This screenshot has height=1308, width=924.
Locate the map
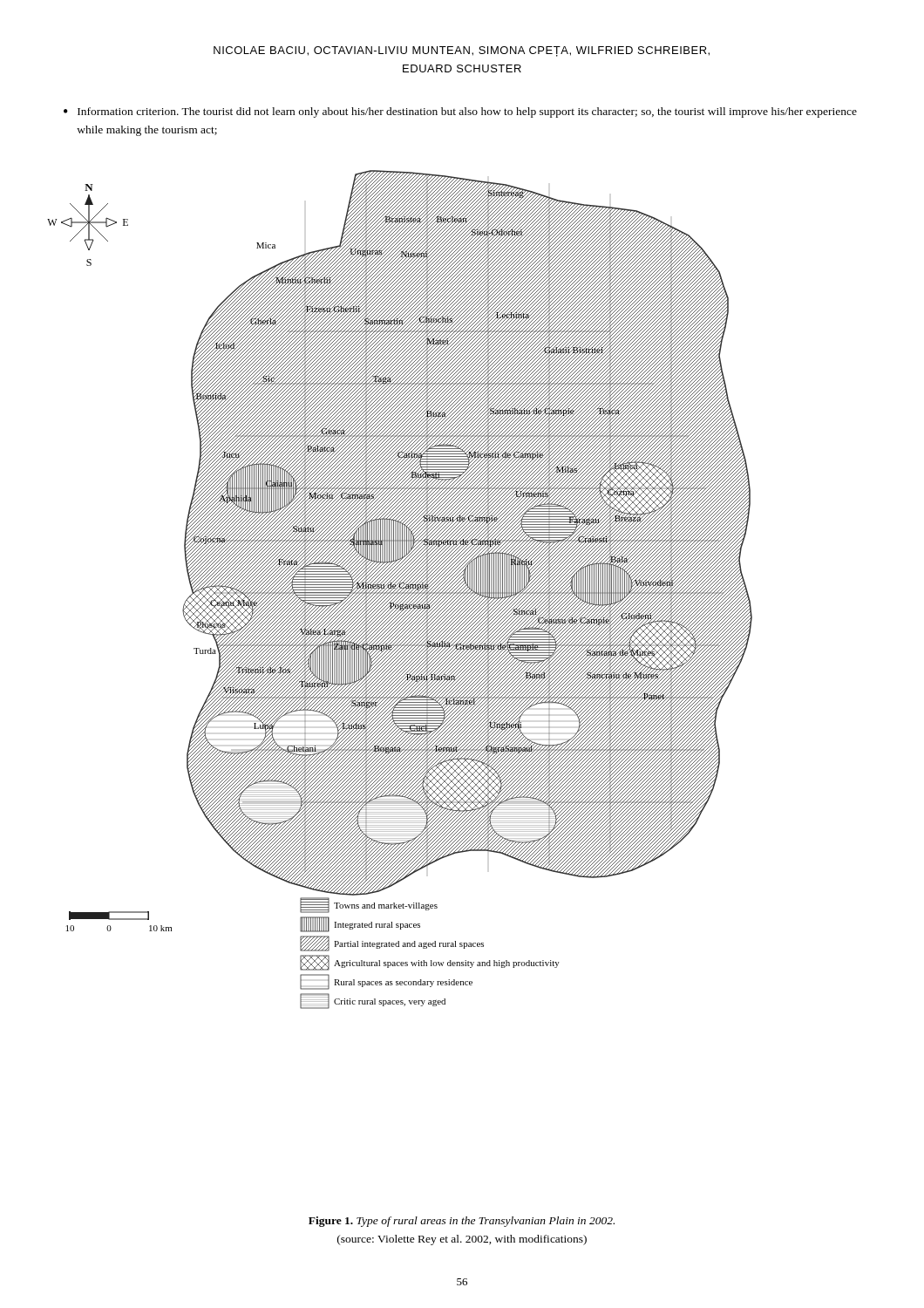pyautogui.click(x=462, y=610)
